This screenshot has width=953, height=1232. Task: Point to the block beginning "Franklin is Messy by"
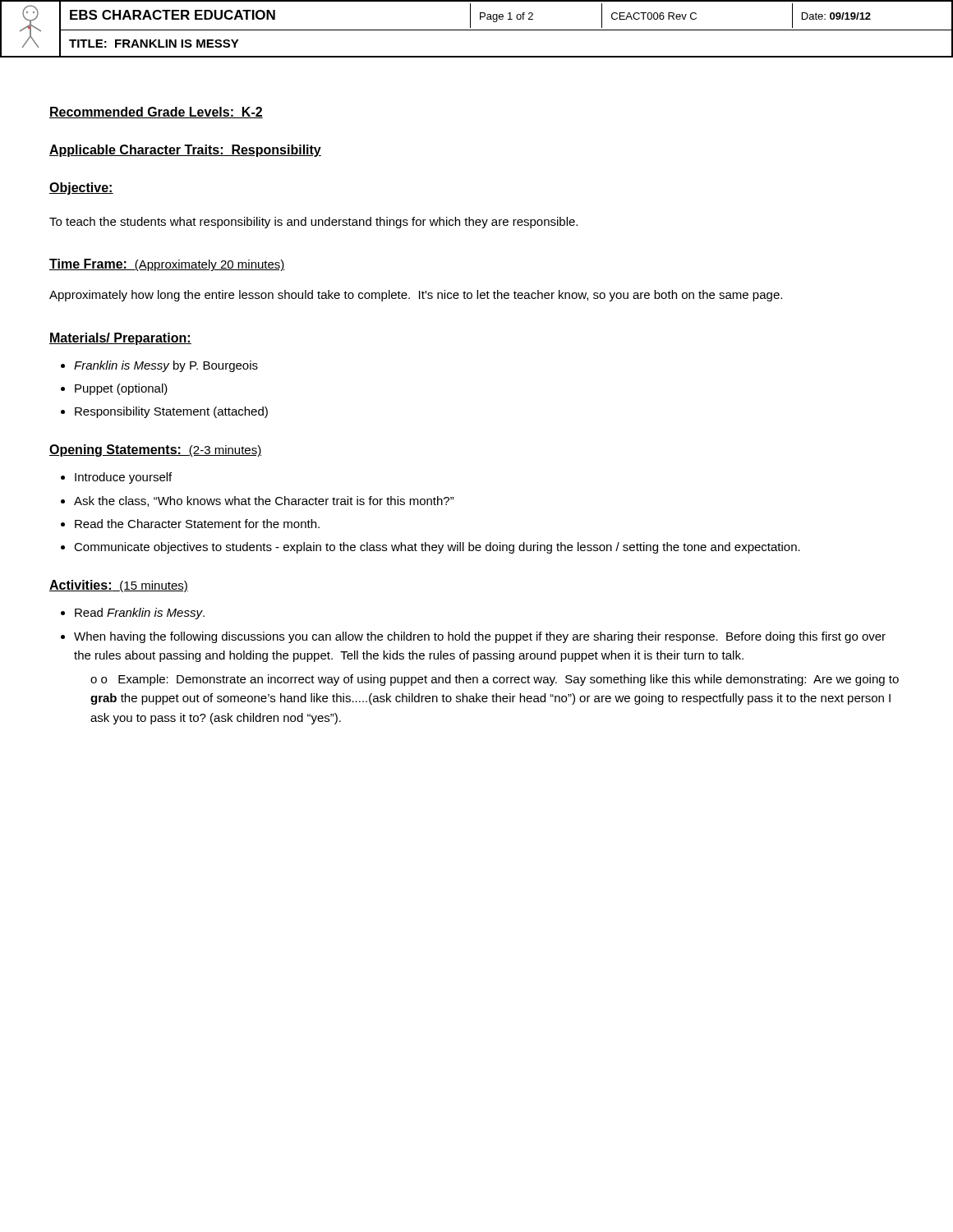(166, 365)
